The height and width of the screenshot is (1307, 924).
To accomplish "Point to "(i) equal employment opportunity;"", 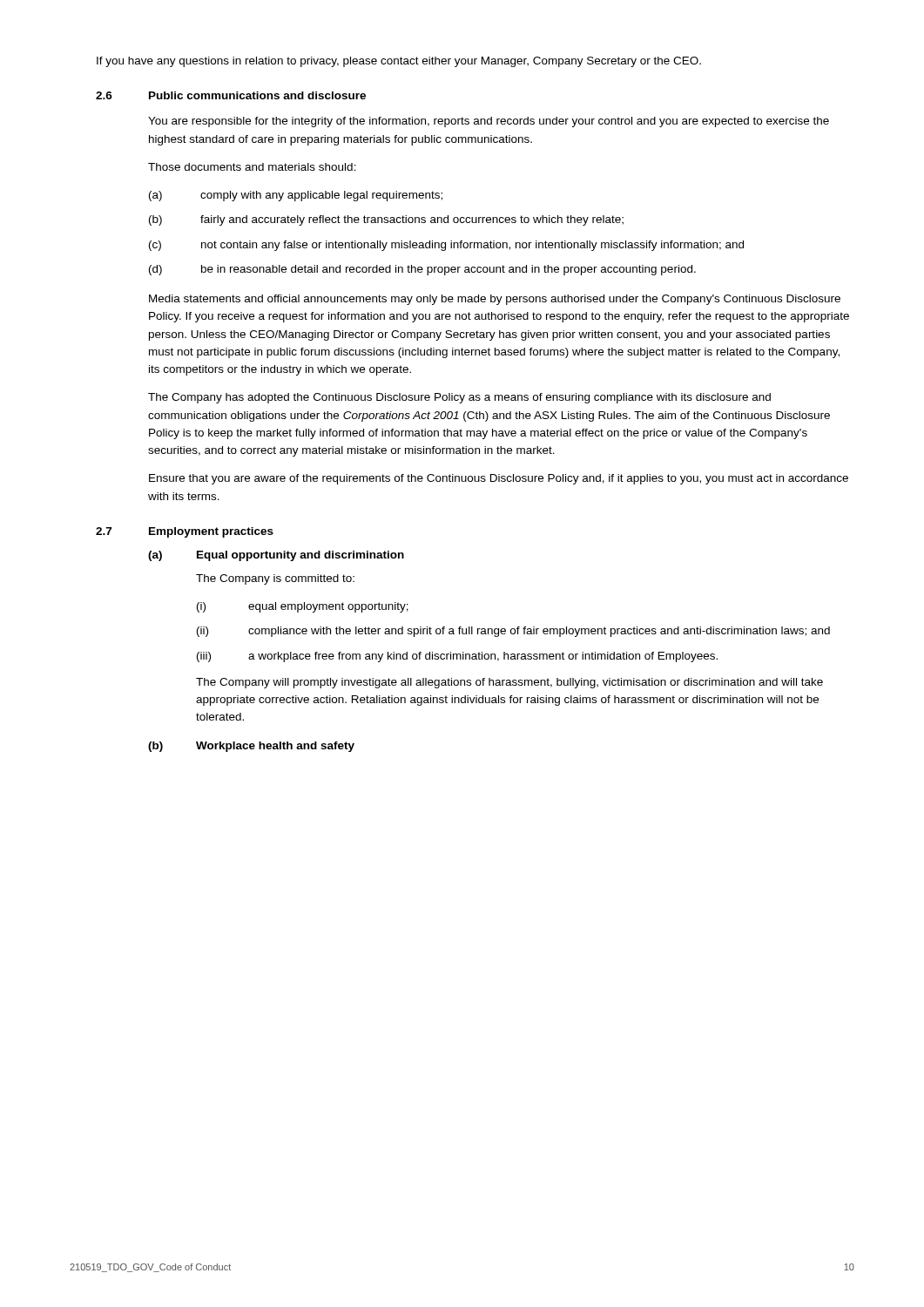I will pyautogui.click(x=303, y=607).
